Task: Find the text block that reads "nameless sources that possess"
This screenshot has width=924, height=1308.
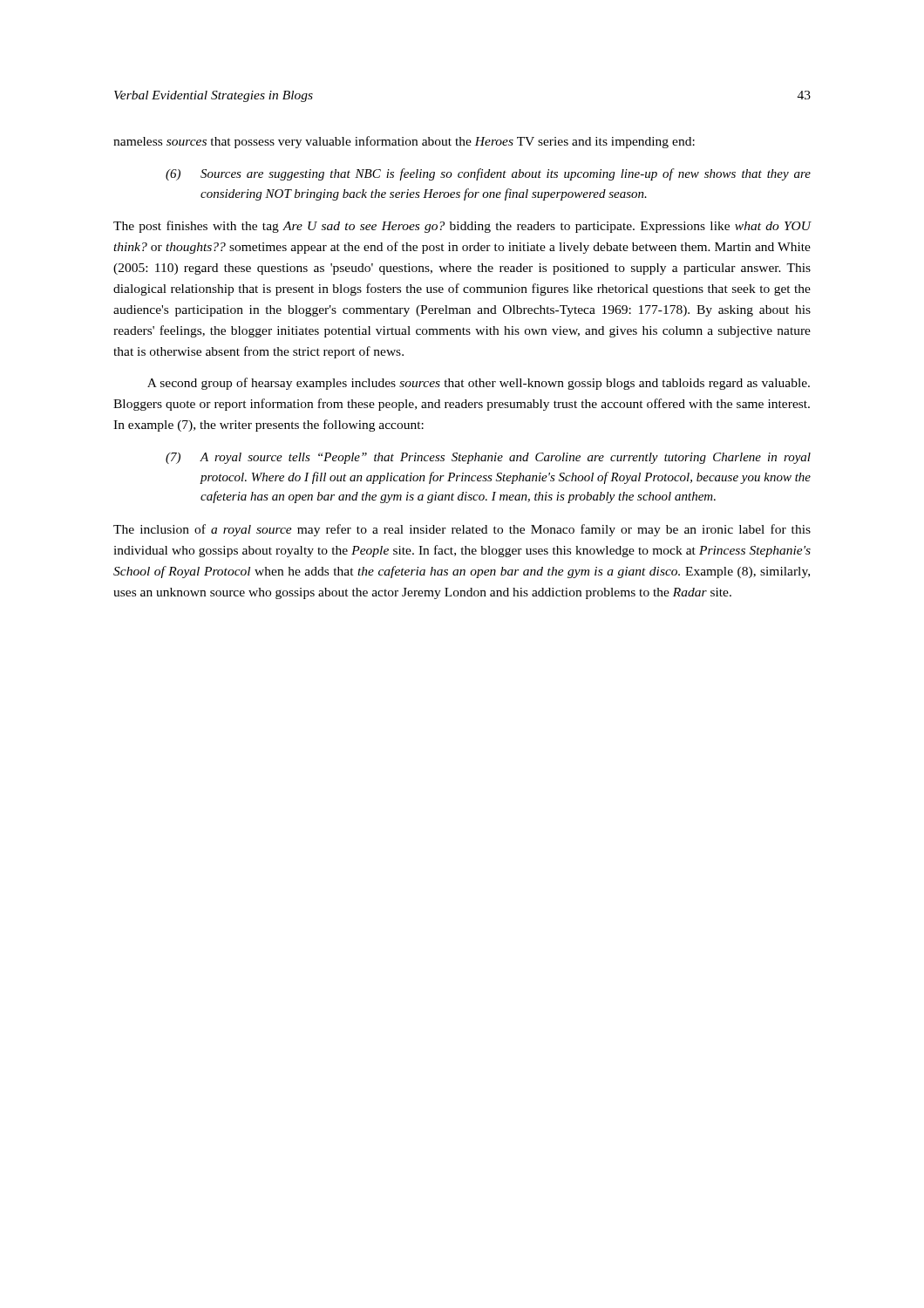Action: click(x=404, y=141)
